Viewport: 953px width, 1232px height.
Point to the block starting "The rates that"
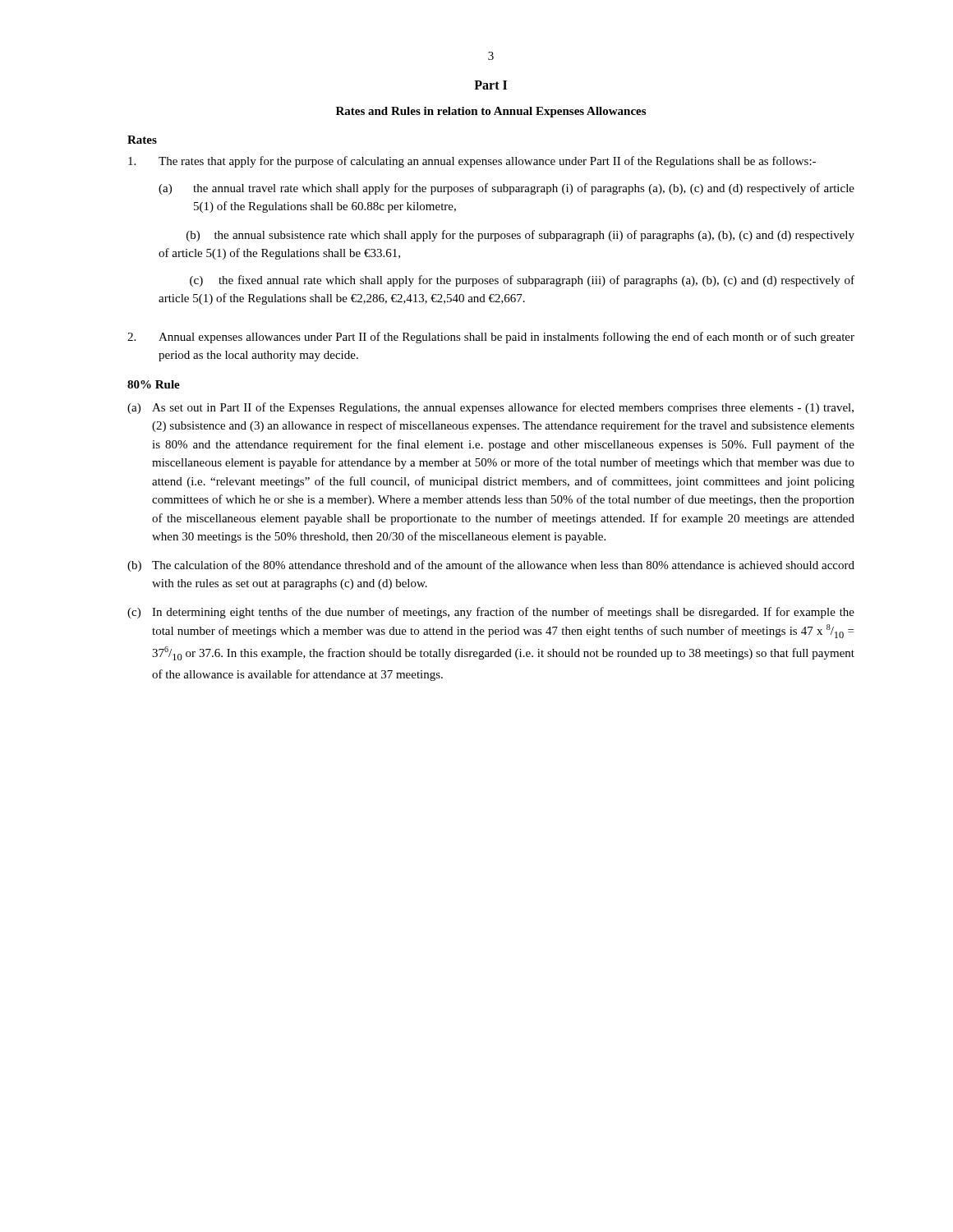click(x=491, y=234)
